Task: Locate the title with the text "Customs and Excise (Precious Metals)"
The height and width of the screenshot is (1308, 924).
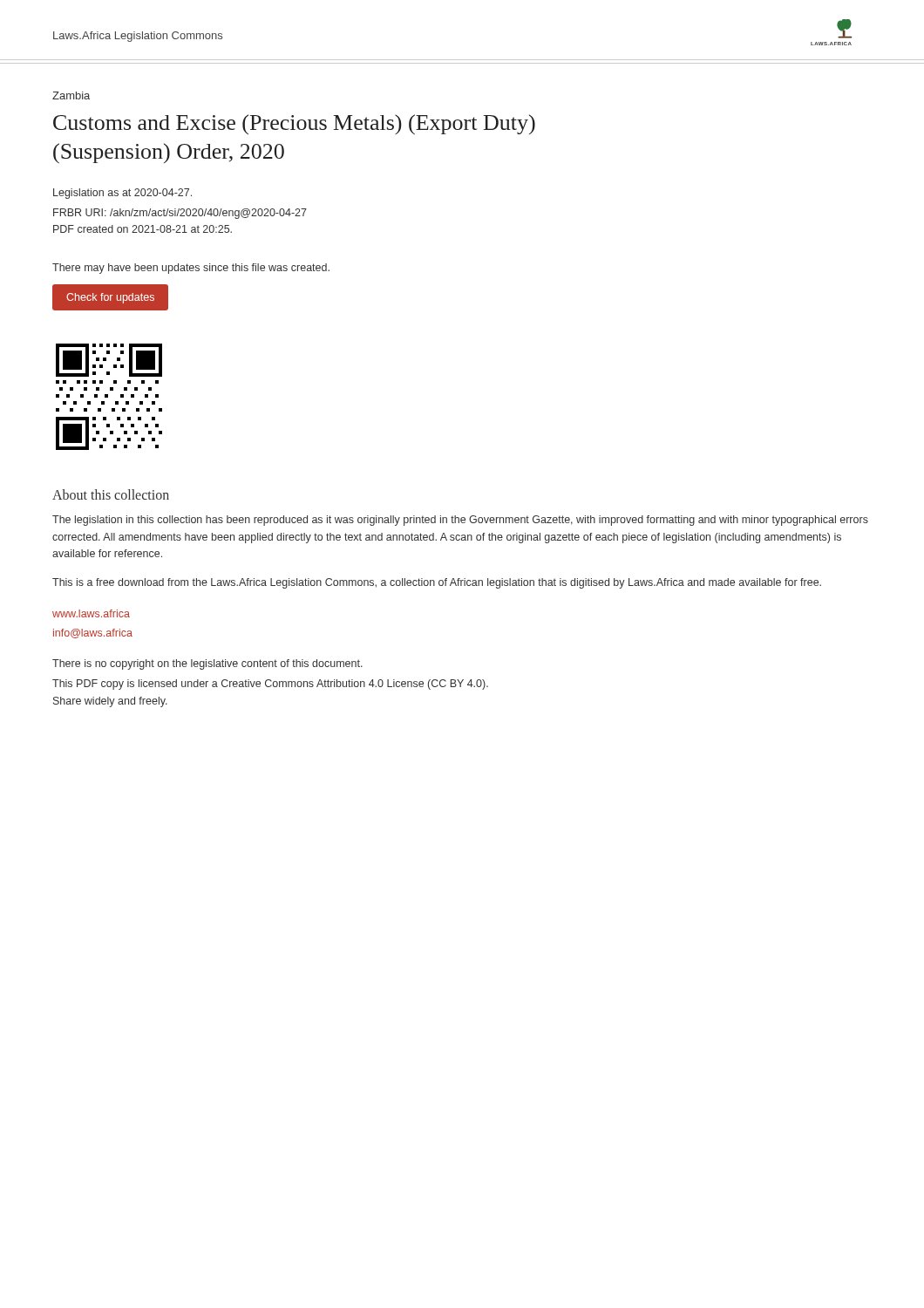Action: pyautogui.click(x=294, y=137)
